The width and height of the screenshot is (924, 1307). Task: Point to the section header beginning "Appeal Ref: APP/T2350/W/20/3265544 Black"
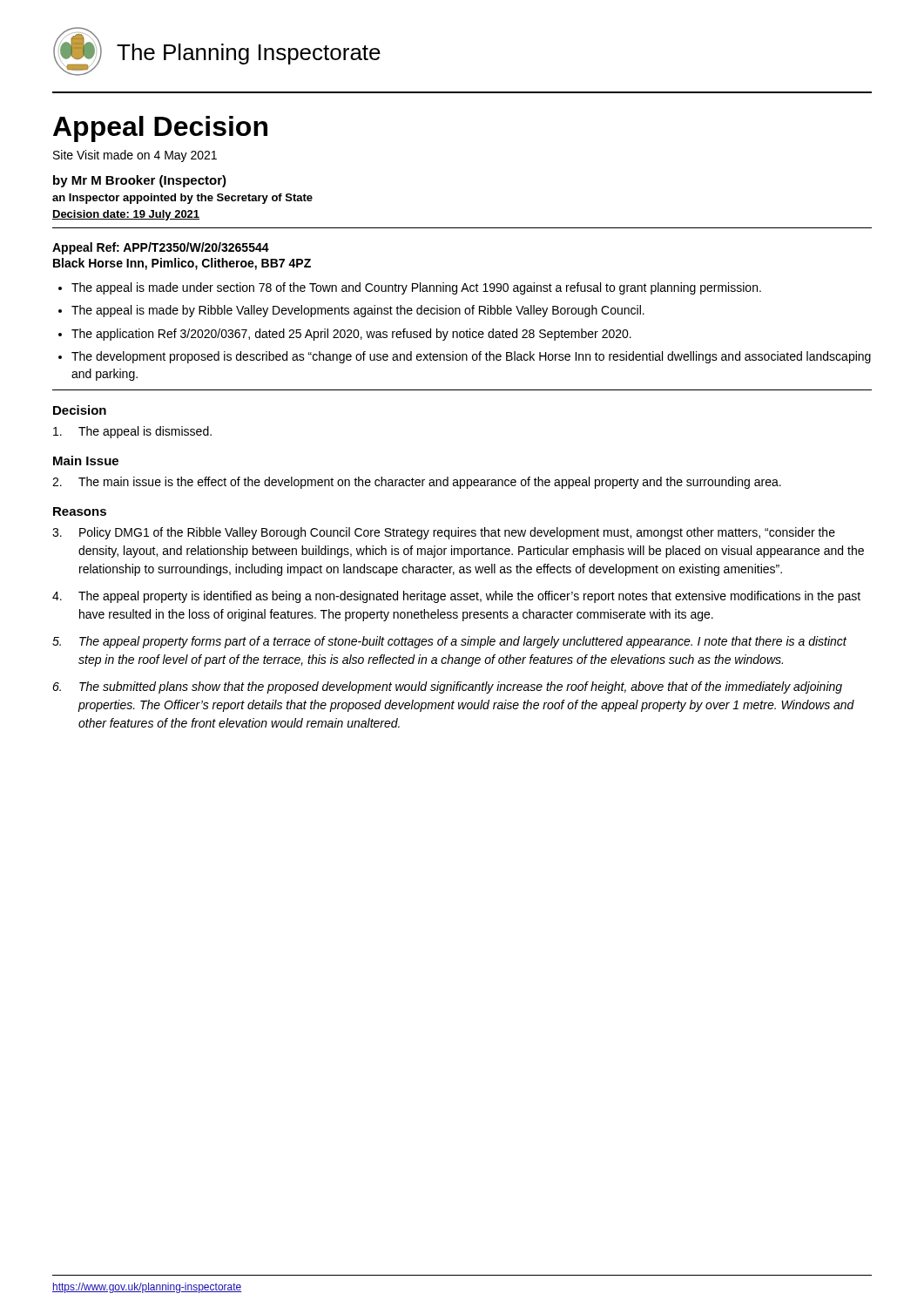coord(161,248)
